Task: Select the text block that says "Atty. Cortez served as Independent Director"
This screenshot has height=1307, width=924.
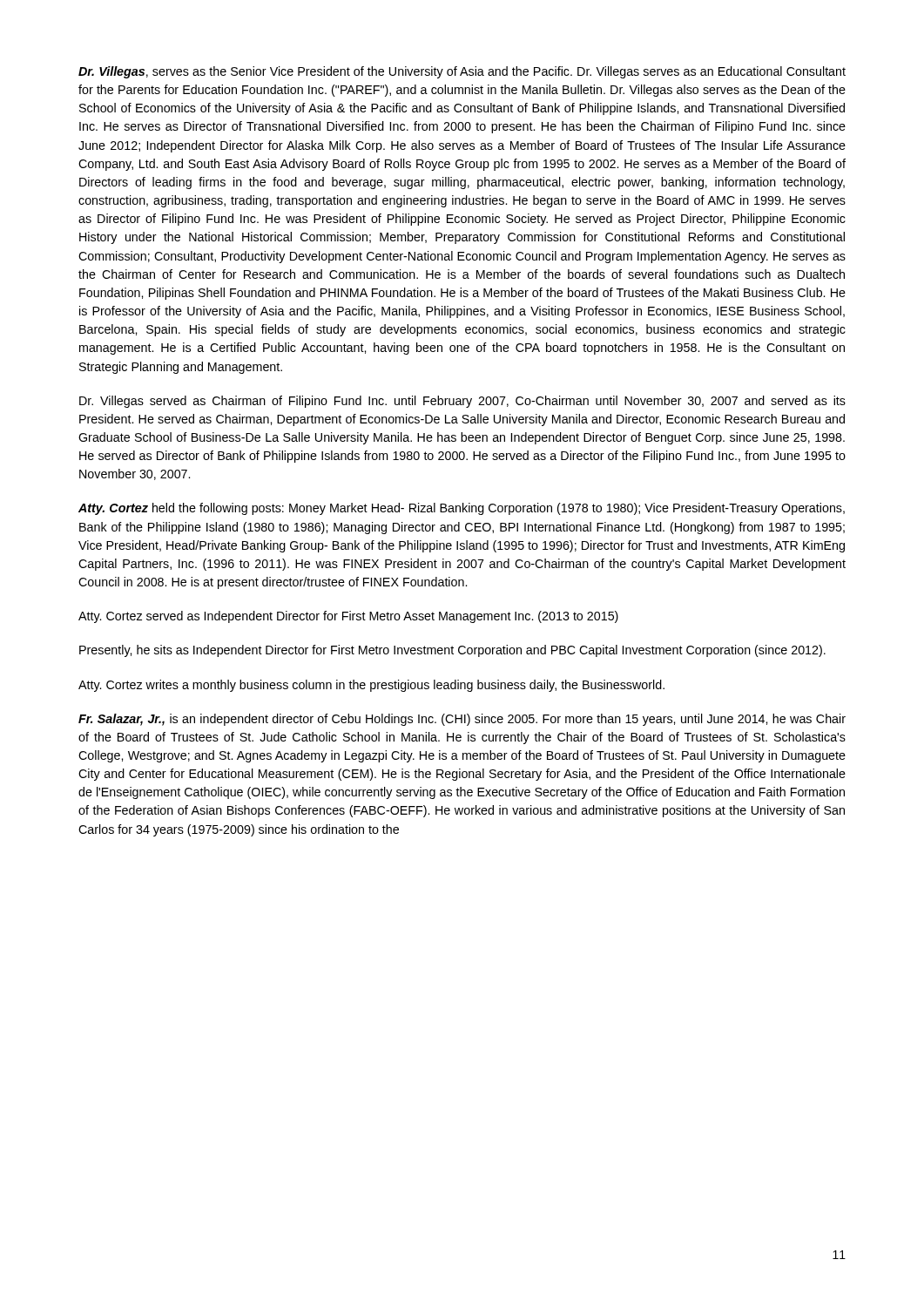Action: 348,616
